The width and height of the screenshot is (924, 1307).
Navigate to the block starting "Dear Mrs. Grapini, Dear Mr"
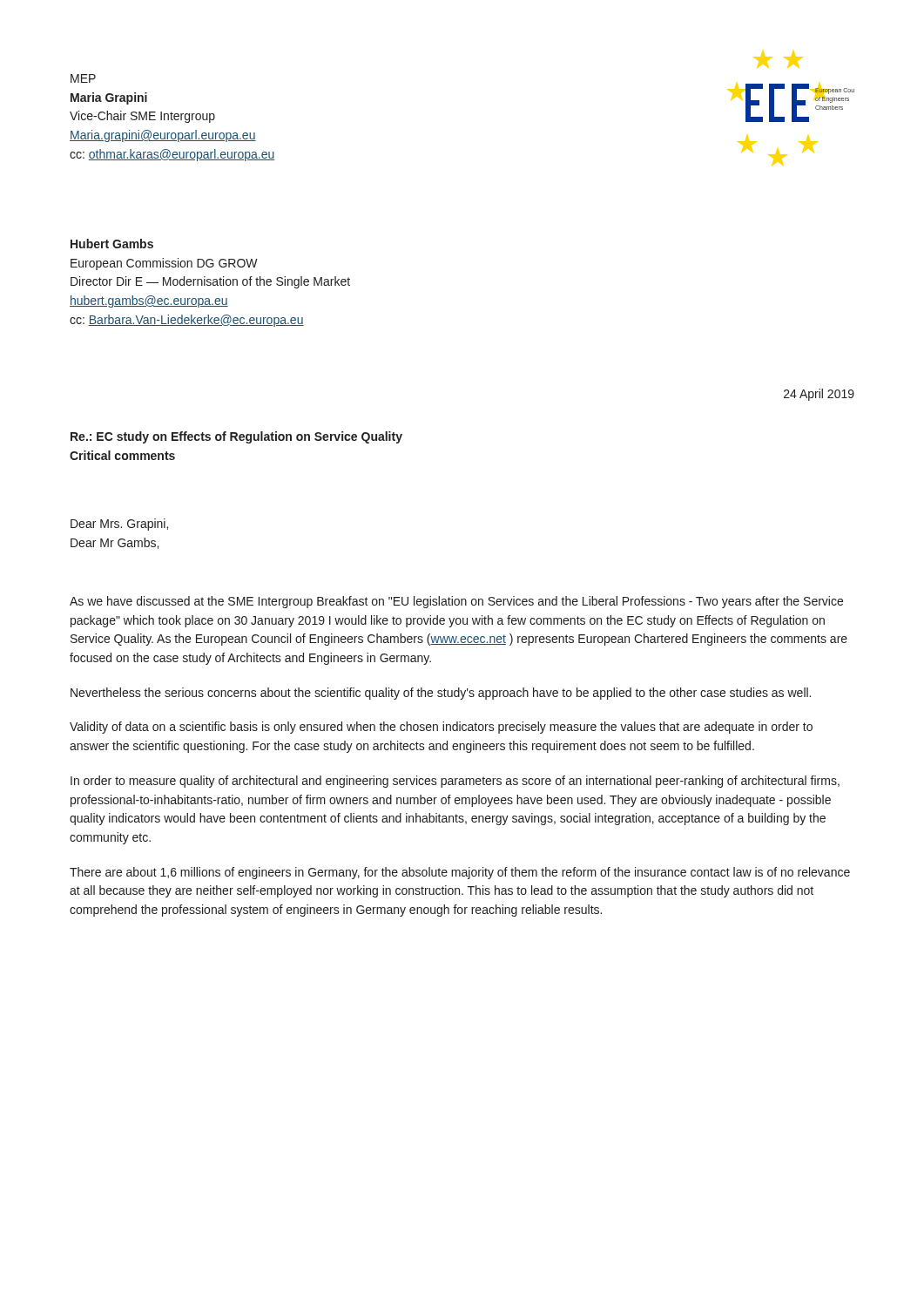point(119,534)
